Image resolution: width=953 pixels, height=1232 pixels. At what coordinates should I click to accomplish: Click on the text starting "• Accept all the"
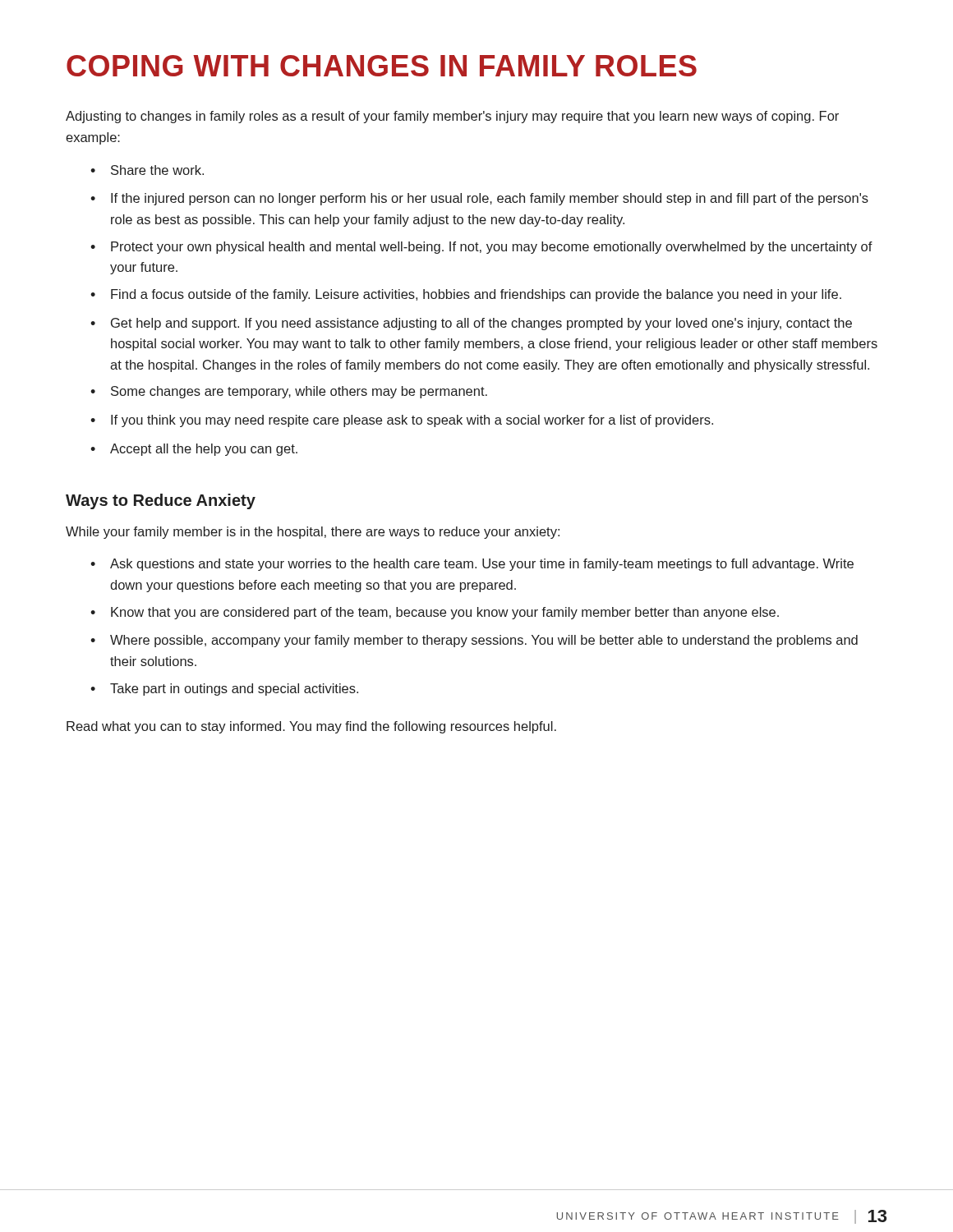(194, 450)
